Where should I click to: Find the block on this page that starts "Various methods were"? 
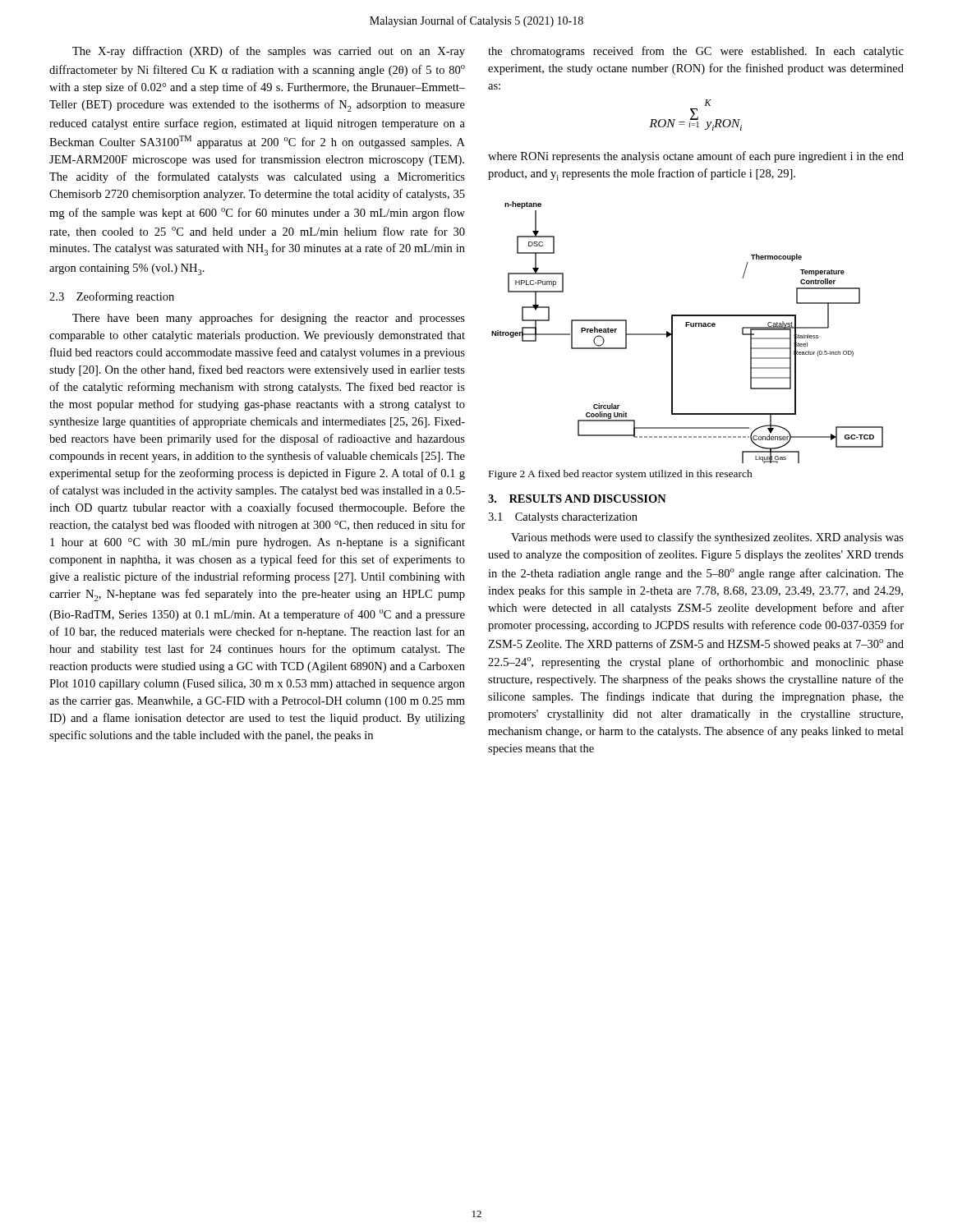pos(696,643)
